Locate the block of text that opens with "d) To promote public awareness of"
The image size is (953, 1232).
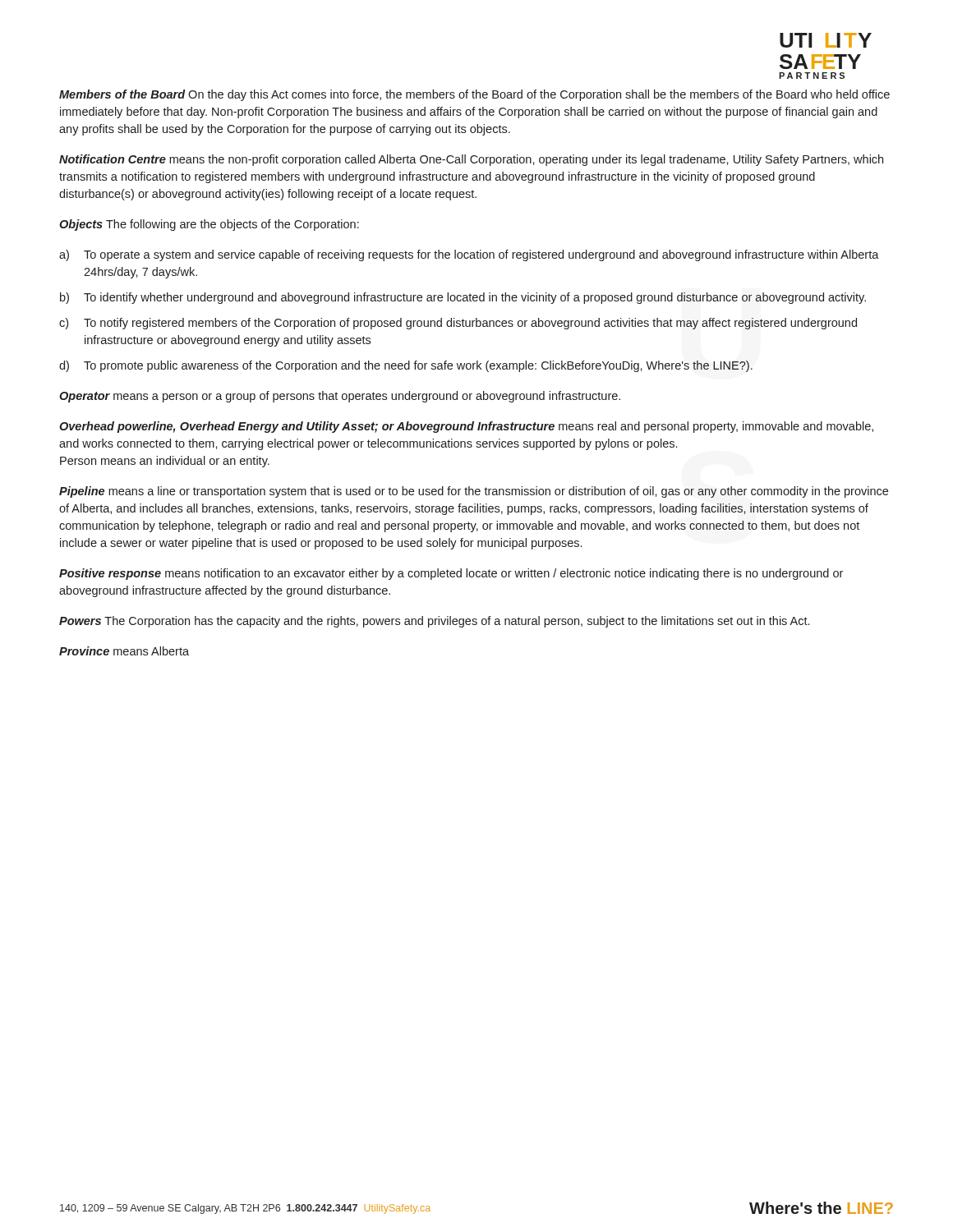point(476,366)
